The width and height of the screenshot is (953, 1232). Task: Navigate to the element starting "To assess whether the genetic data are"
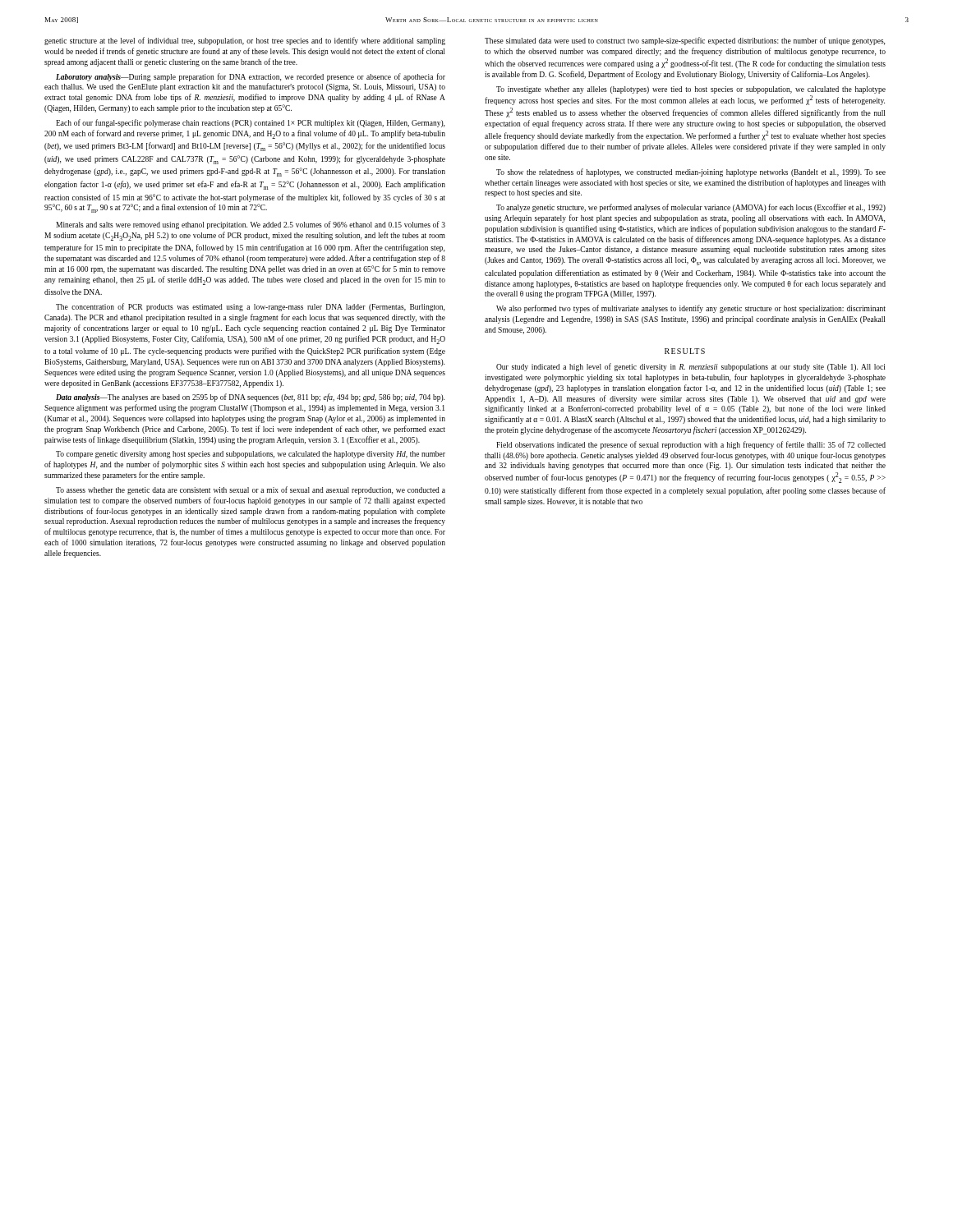(245, 522)
